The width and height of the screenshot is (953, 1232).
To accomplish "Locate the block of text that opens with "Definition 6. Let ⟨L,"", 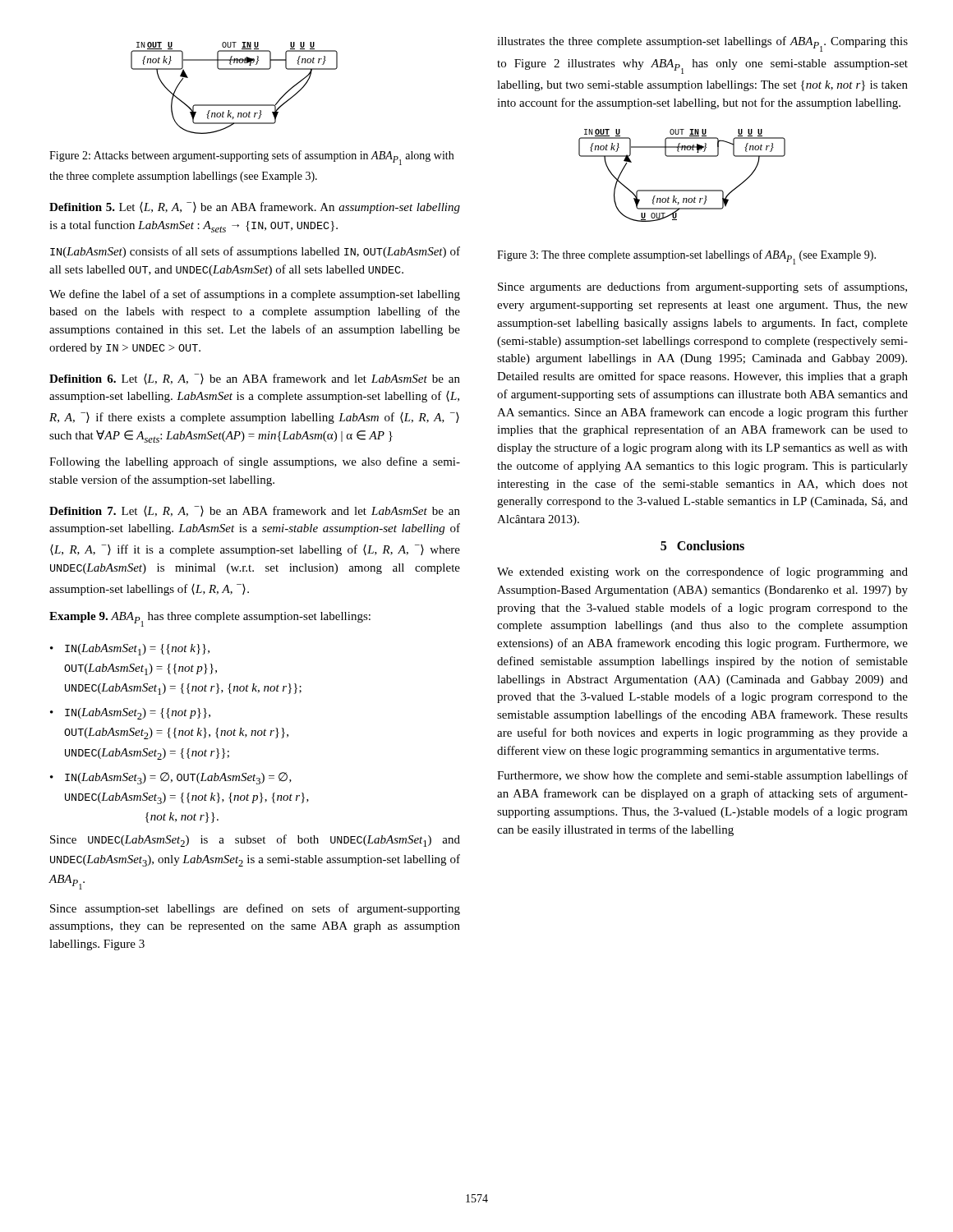I will (x=255, y=428).
